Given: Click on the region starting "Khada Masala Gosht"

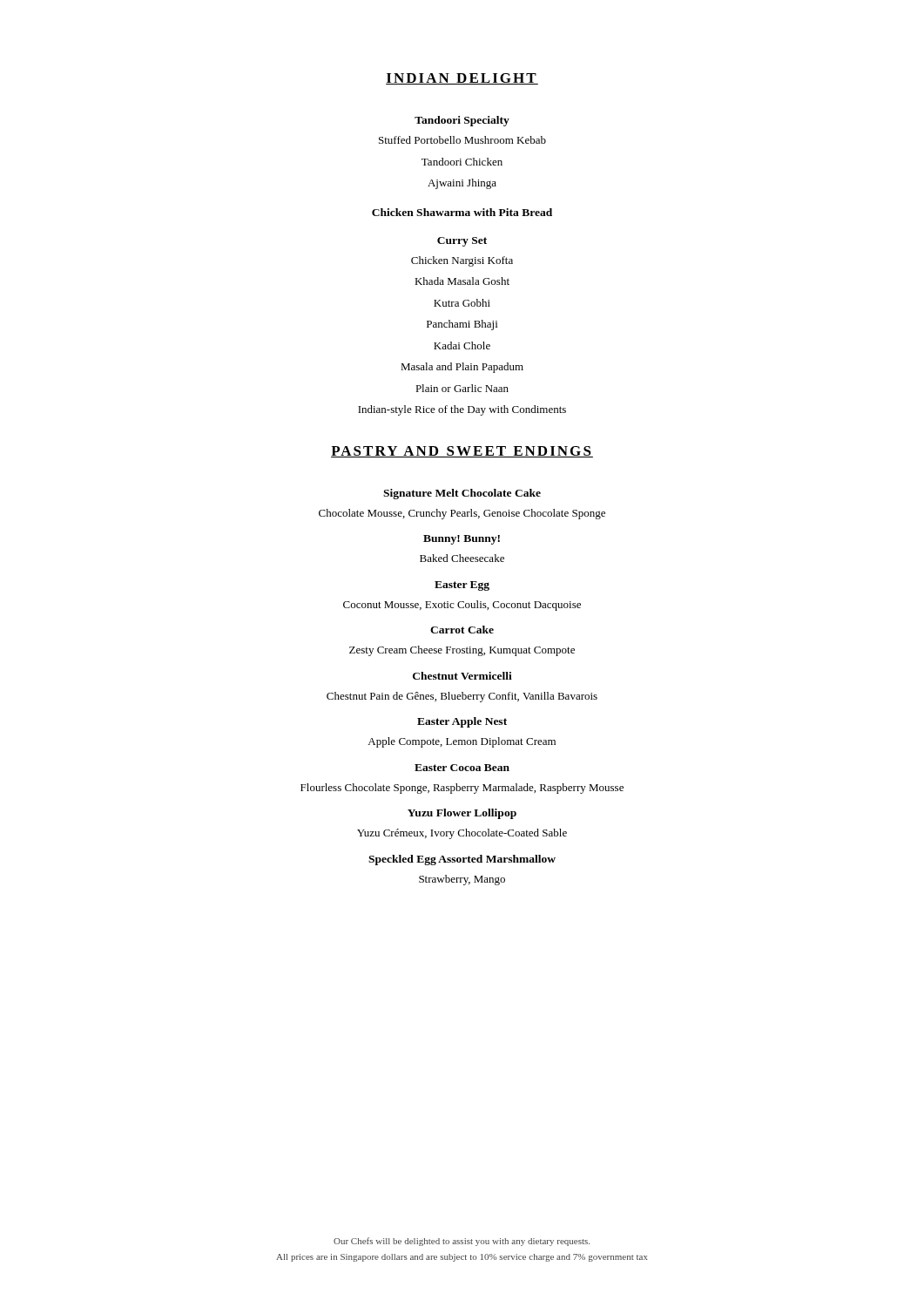Looking at the screenshot, I should (462, 281).
